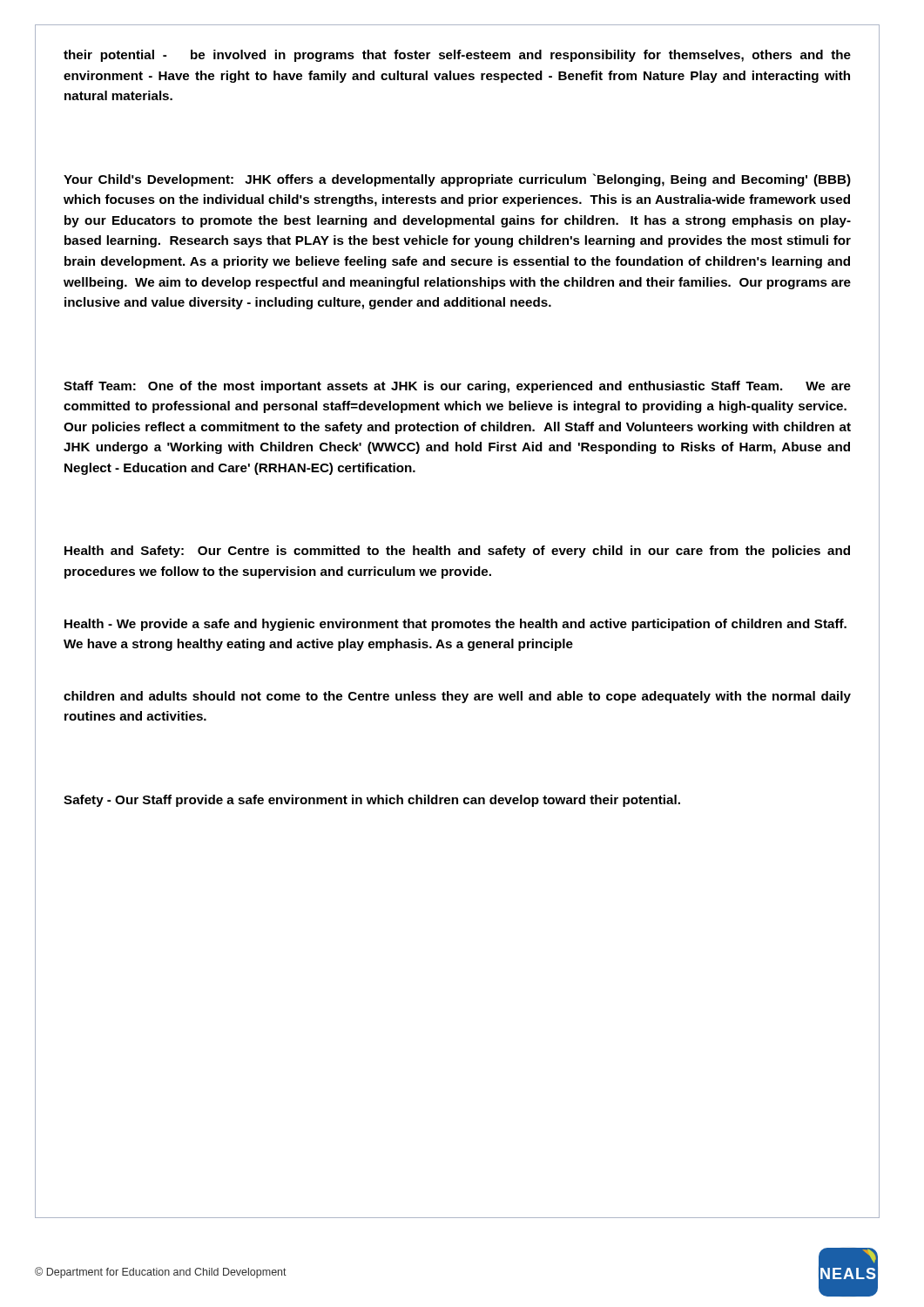Select the block starting "Health - We provide a safe and"
Viewport: 924px width, 1307px height.
pyautogui.click(x=457, y=633)
